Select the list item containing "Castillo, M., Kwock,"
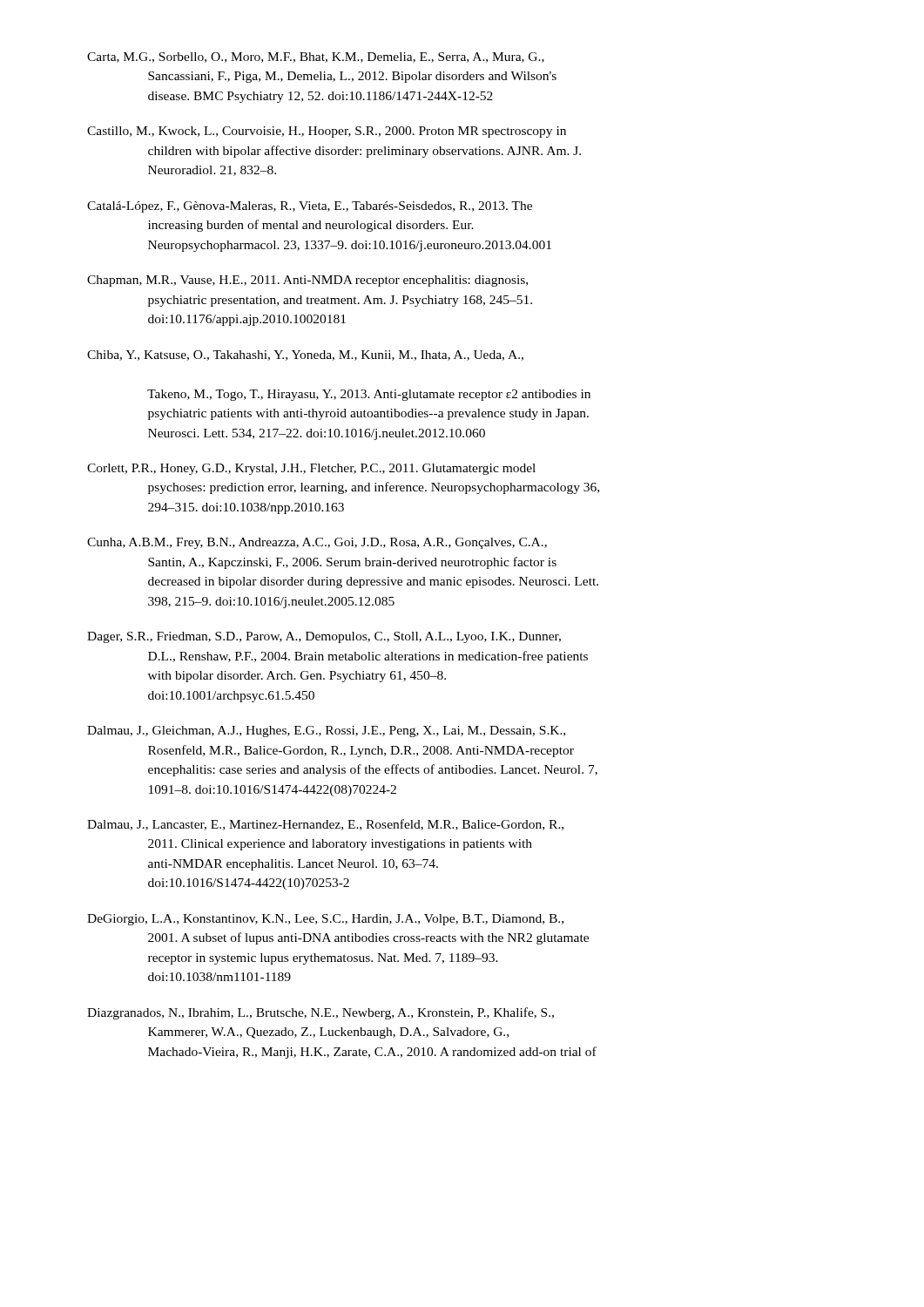The width and height of the screenshot is (924, 1307). [x=334, y=150]
